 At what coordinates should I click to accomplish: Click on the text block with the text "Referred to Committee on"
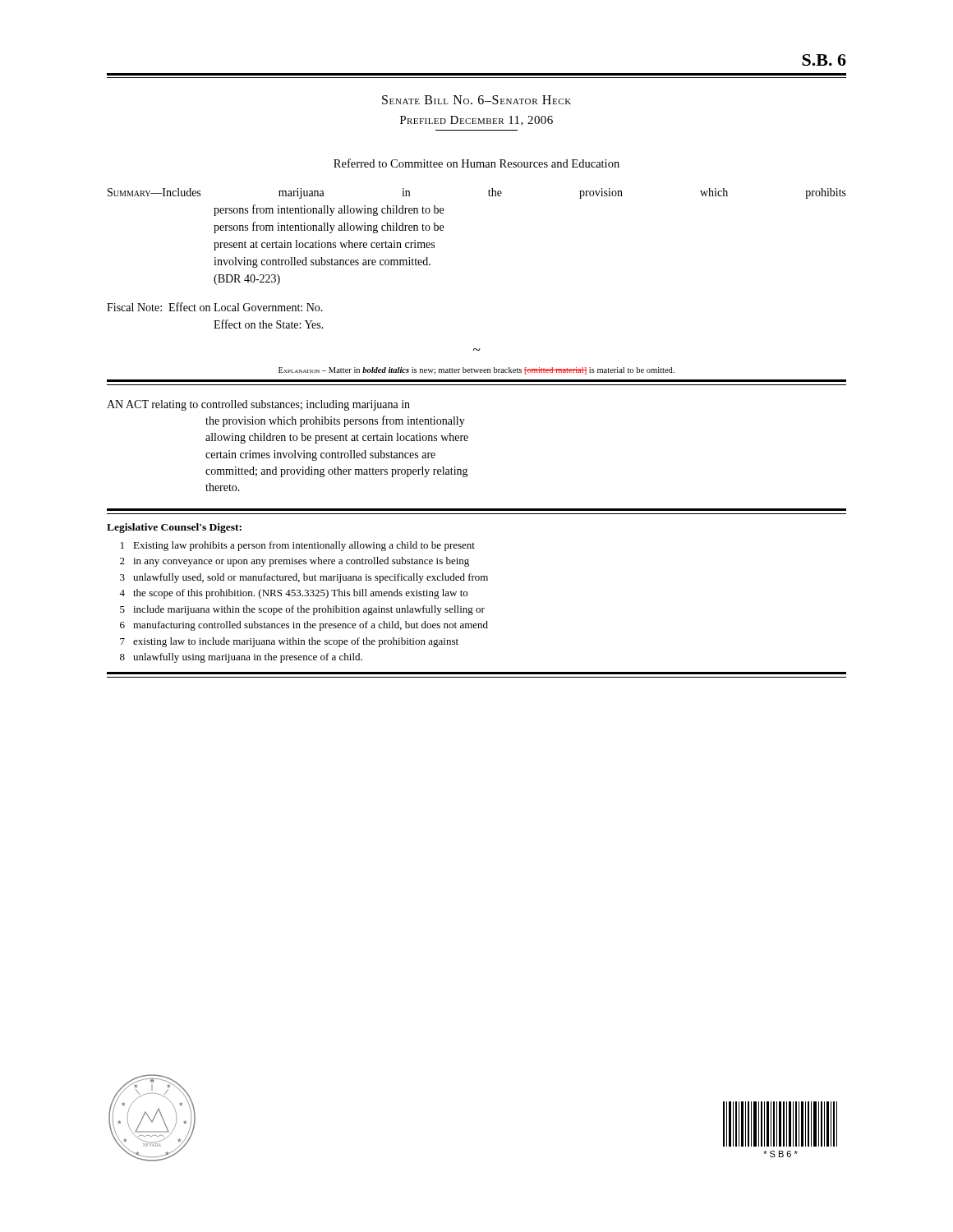pos(476,163)
